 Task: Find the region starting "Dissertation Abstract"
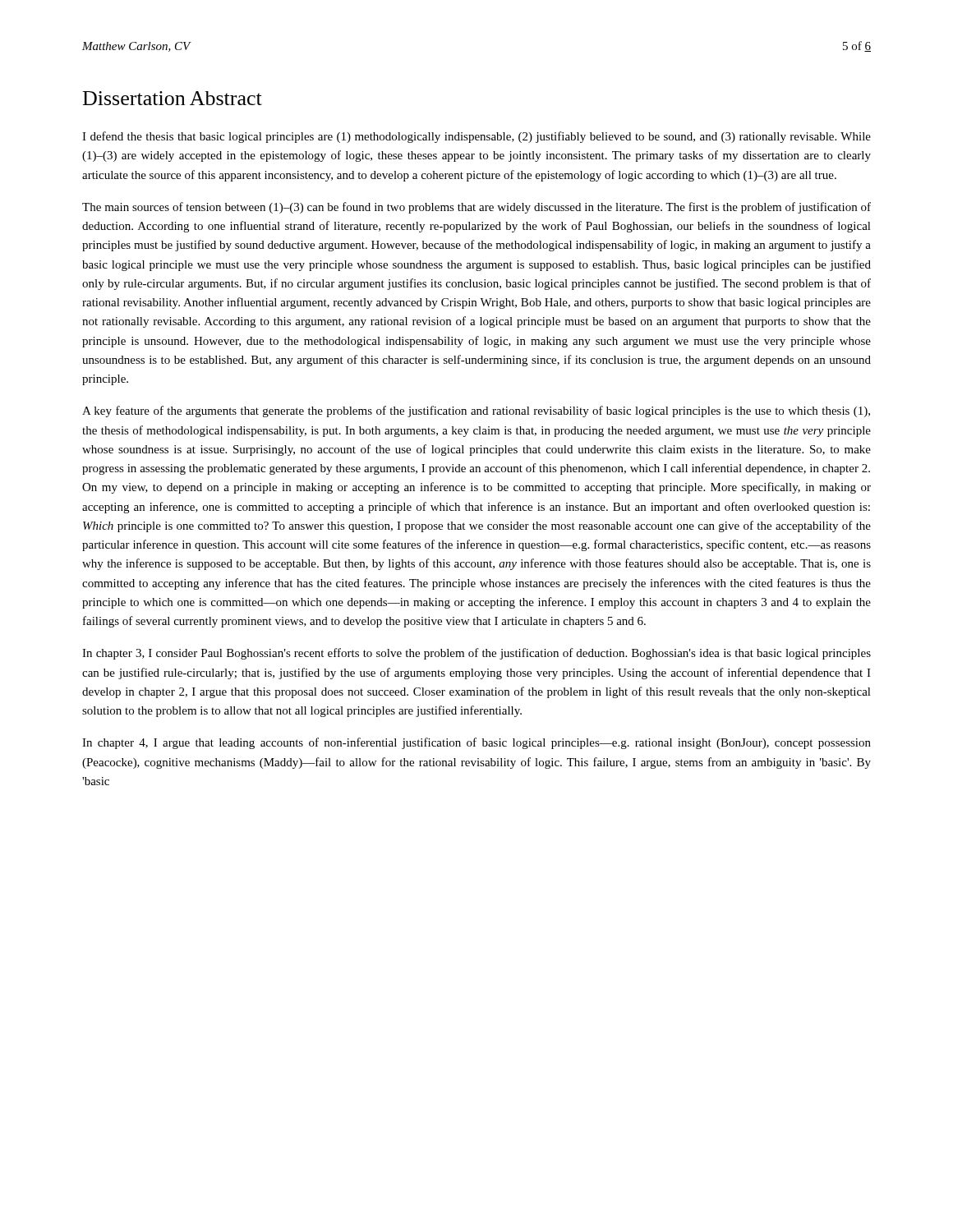coord(172,98)
